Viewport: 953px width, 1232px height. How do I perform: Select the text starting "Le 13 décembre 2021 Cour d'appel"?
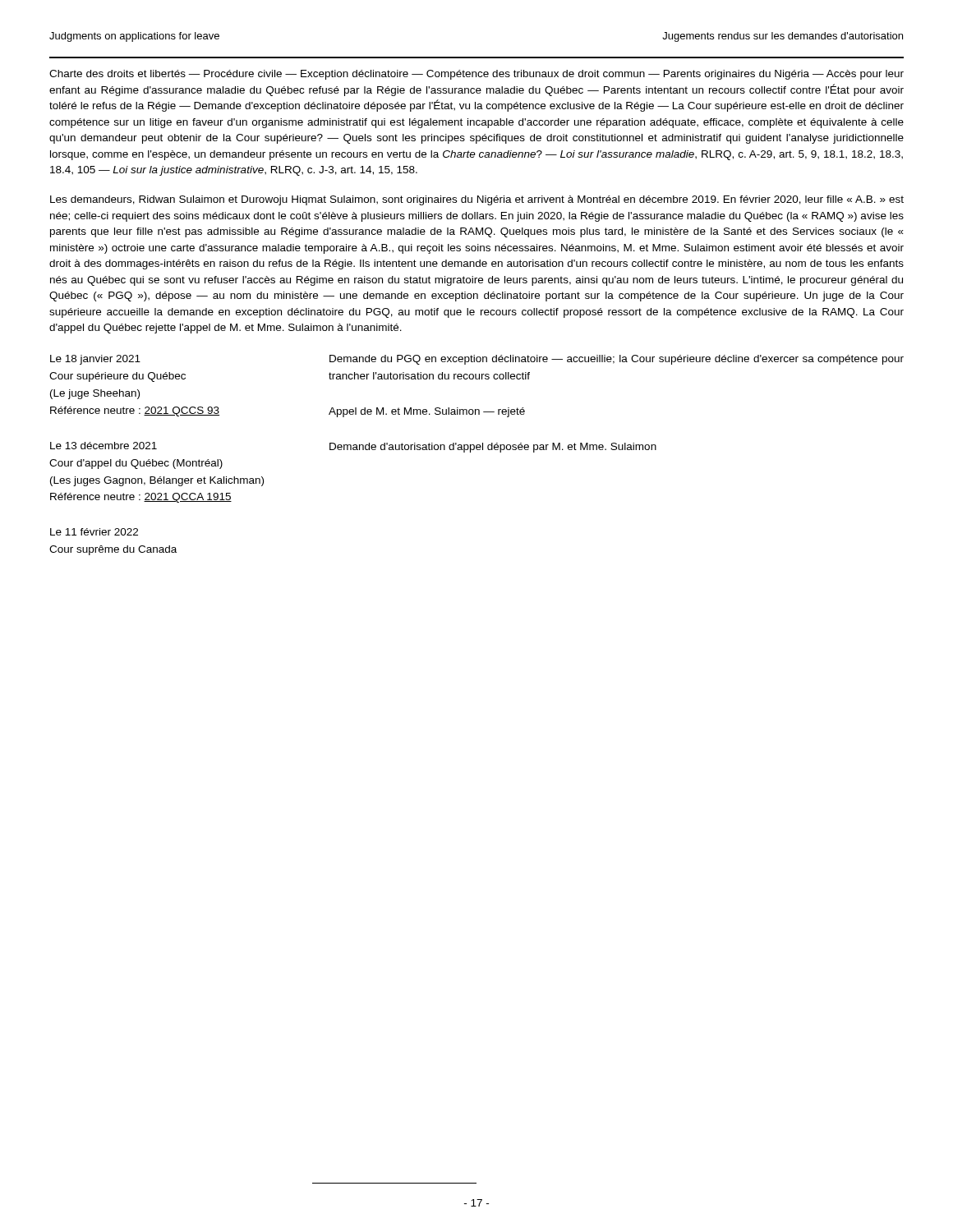(x=157, y=471)
